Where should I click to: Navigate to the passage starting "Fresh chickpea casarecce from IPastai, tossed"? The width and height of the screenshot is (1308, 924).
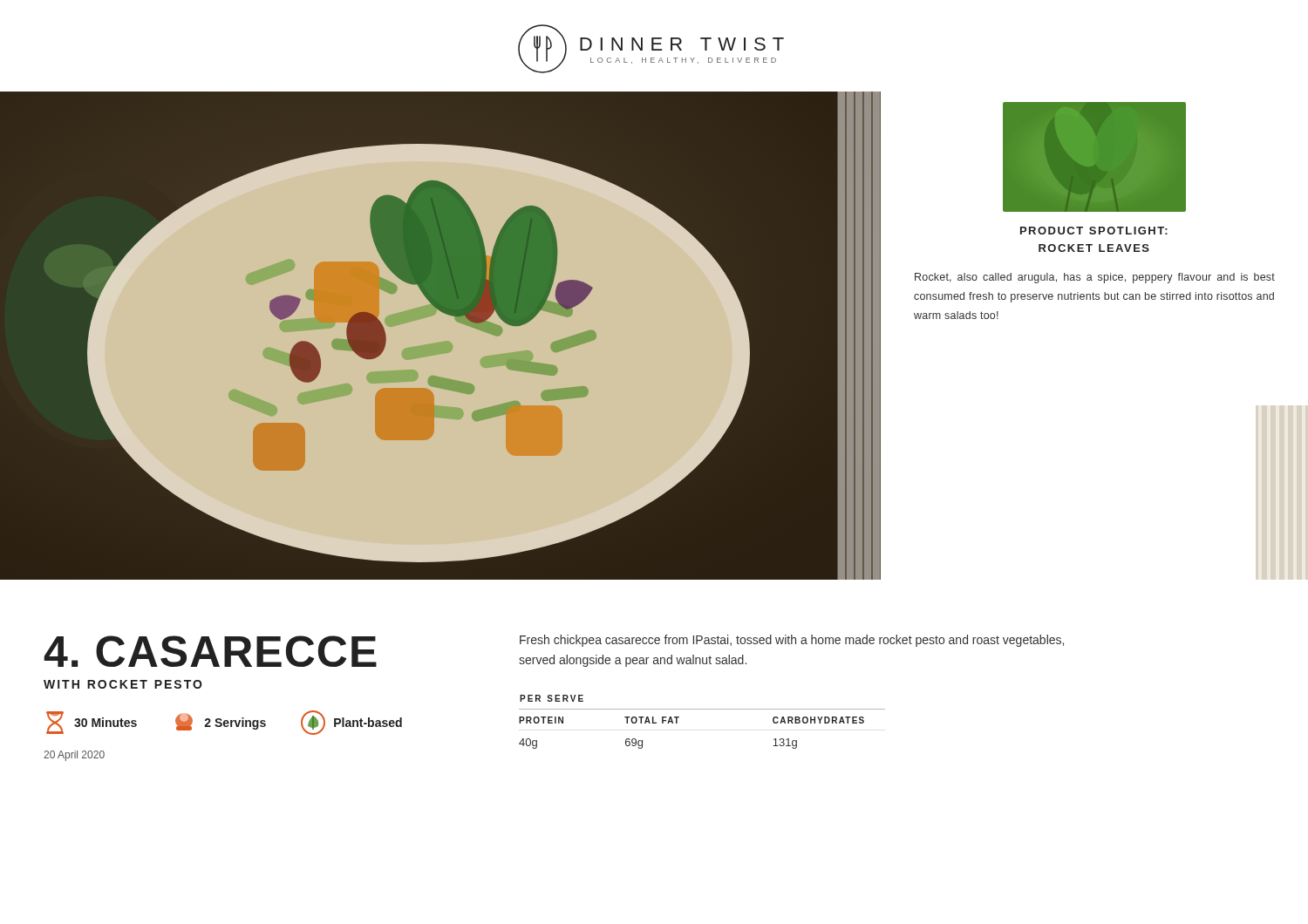(x=792, y=650)
